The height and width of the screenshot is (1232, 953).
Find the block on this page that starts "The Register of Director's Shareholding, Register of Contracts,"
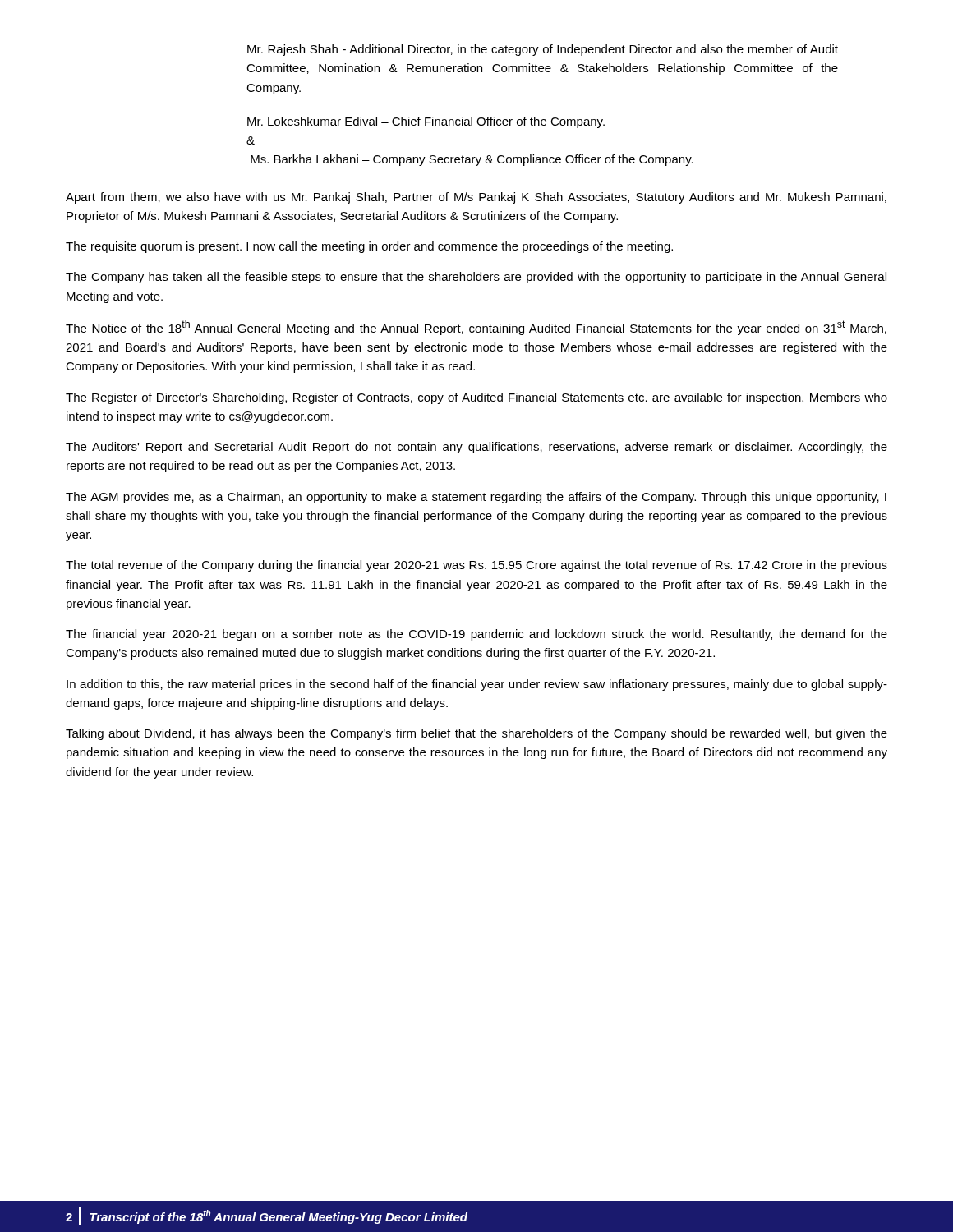[x=476, y=406]
